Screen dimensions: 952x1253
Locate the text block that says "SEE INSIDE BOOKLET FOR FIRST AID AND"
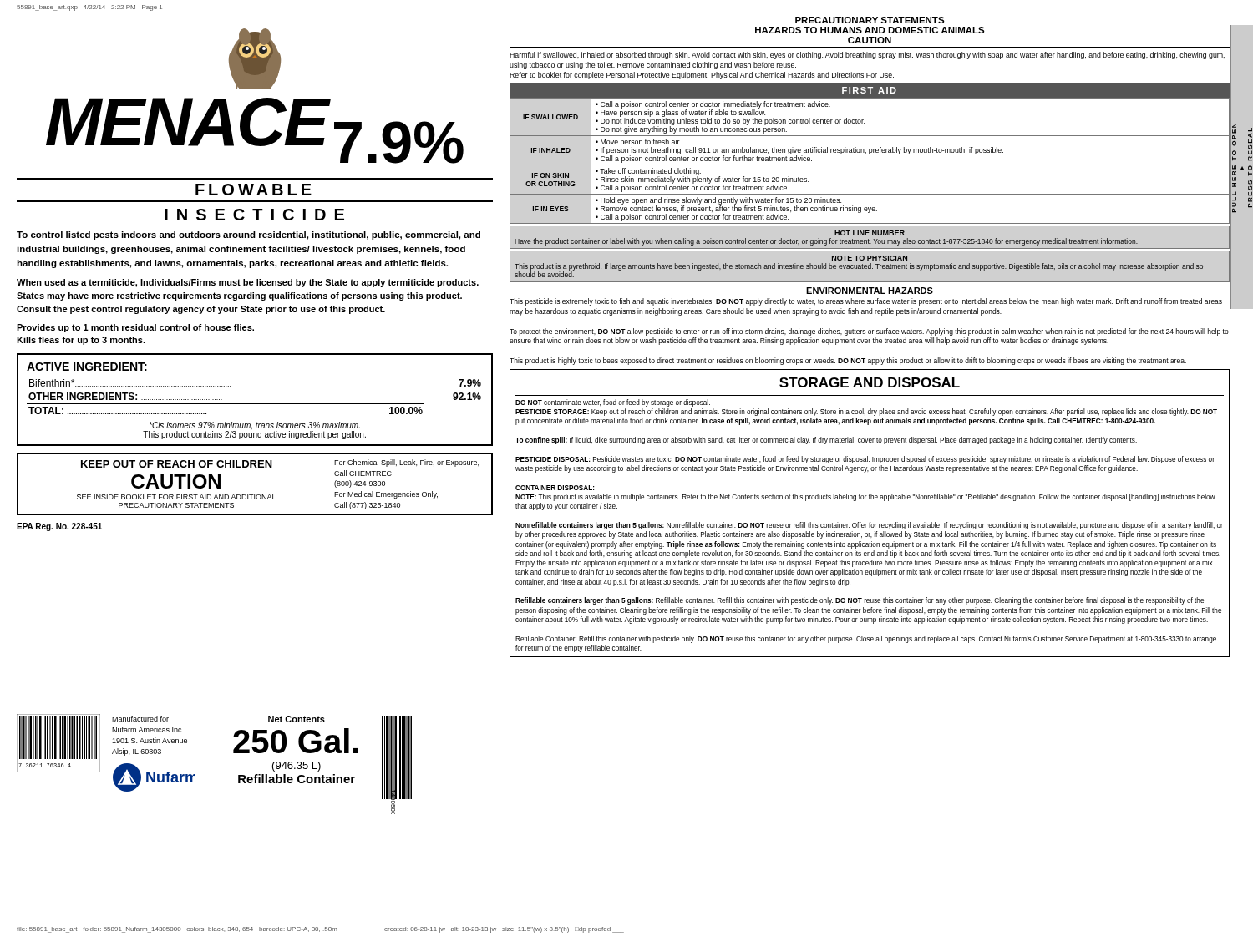coord(176,501)
